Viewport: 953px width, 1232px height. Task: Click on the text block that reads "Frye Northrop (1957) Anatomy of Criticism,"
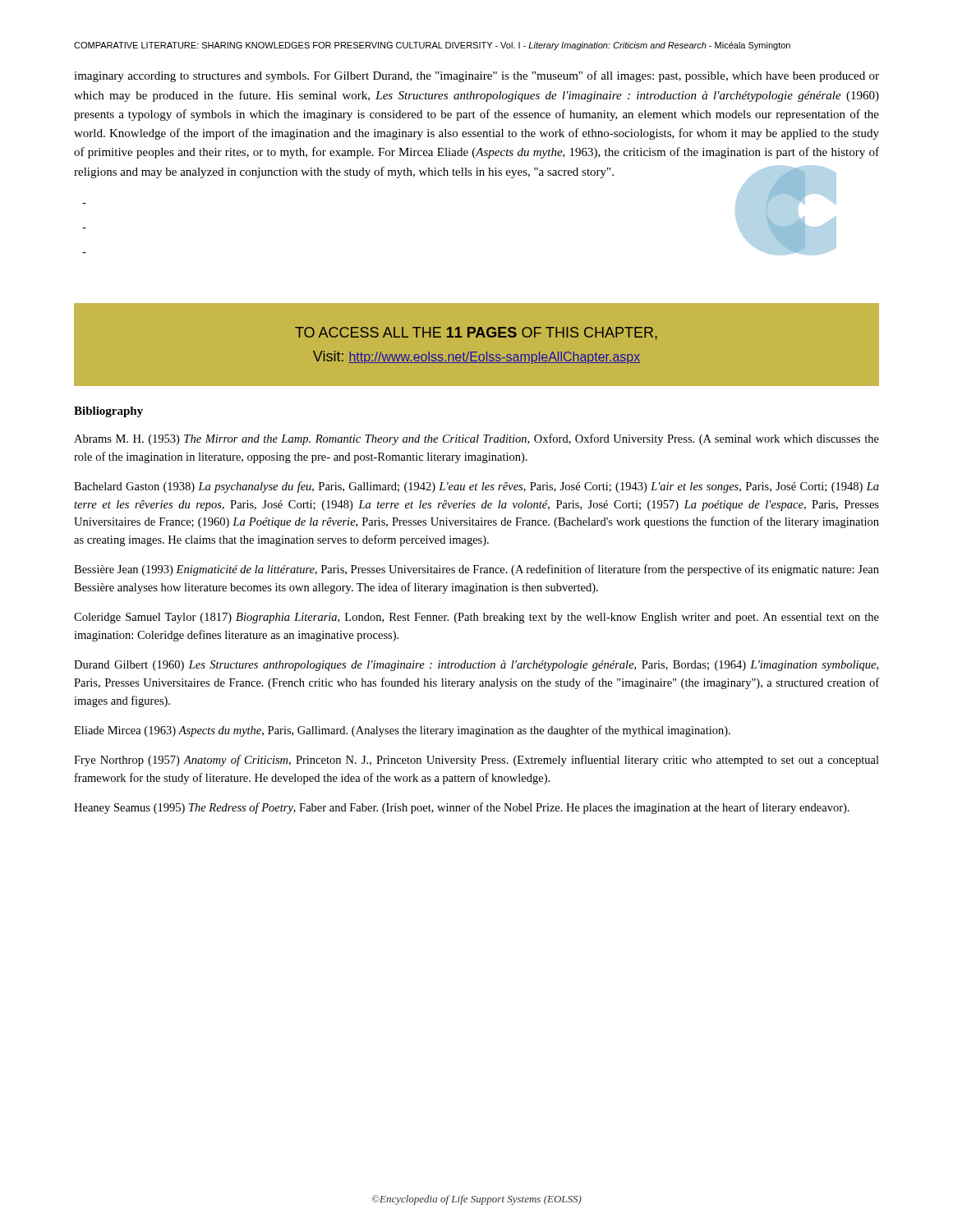point(476,770)
